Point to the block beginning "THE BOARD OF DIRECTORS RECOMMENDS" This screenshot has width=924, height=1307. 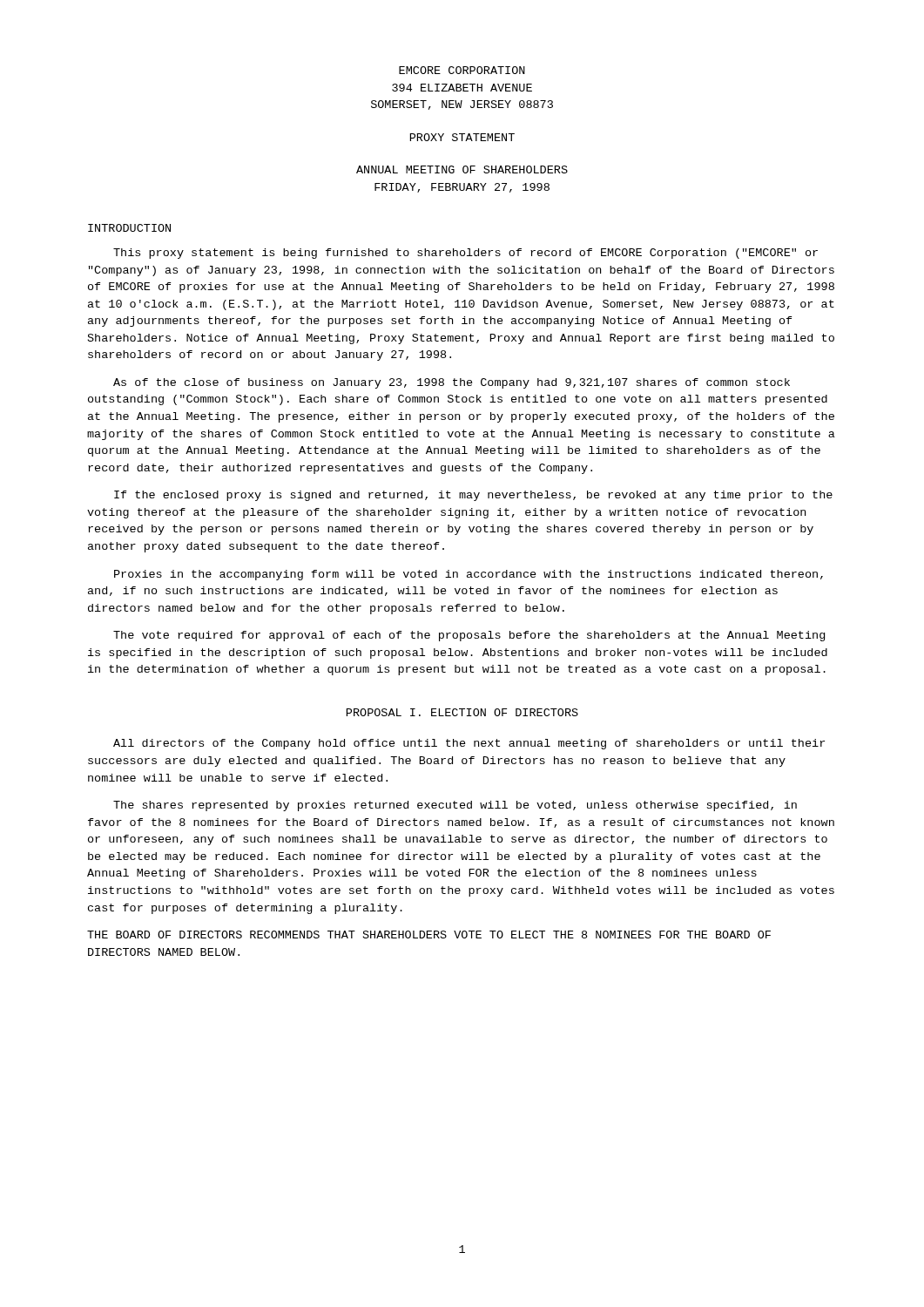pyautogui.click(x=429, y=944)
